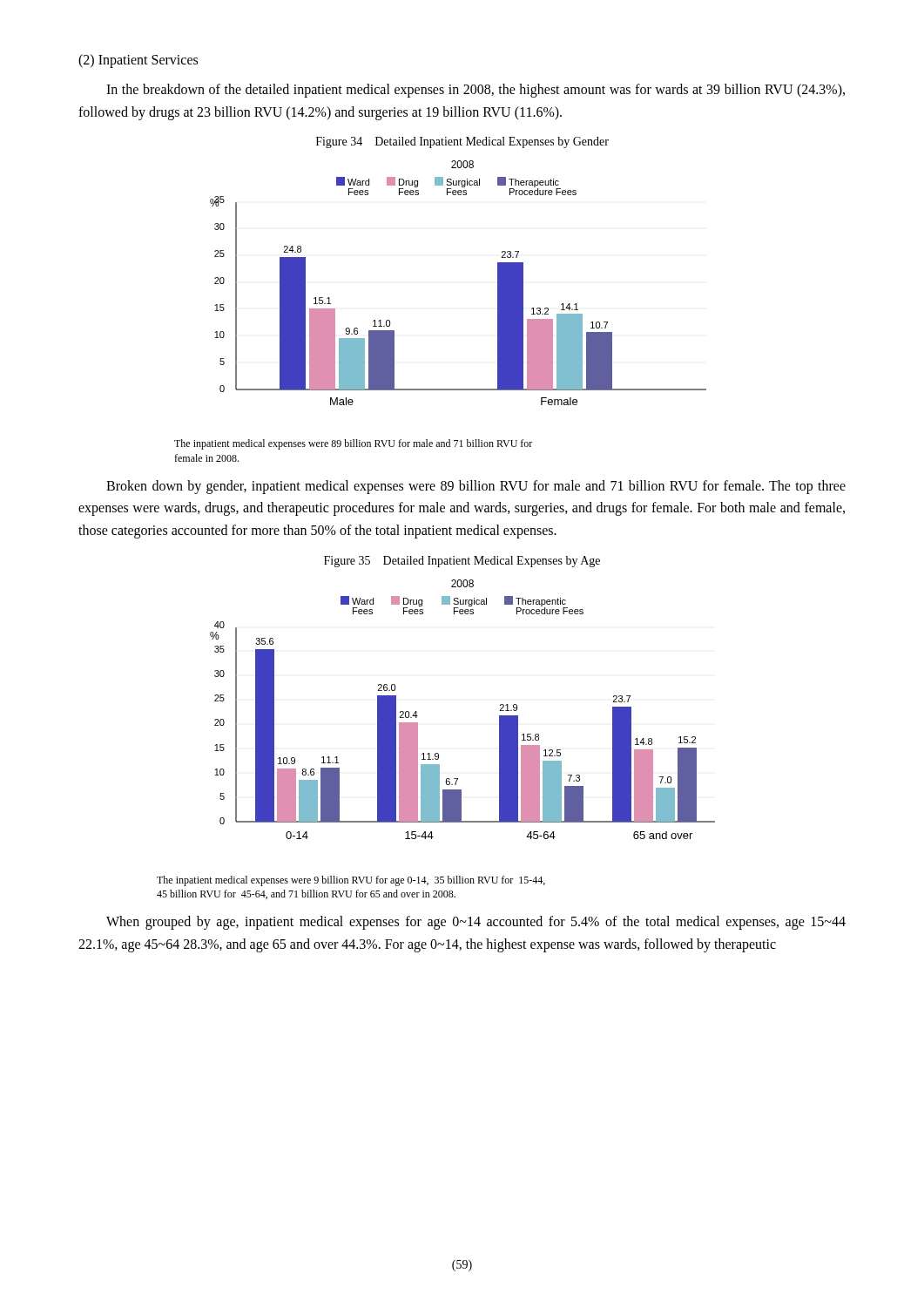Viewport: 924px width, 1307px height.
Task: Locate the text block that says "In the breakdown"
Action: (462, 101)
